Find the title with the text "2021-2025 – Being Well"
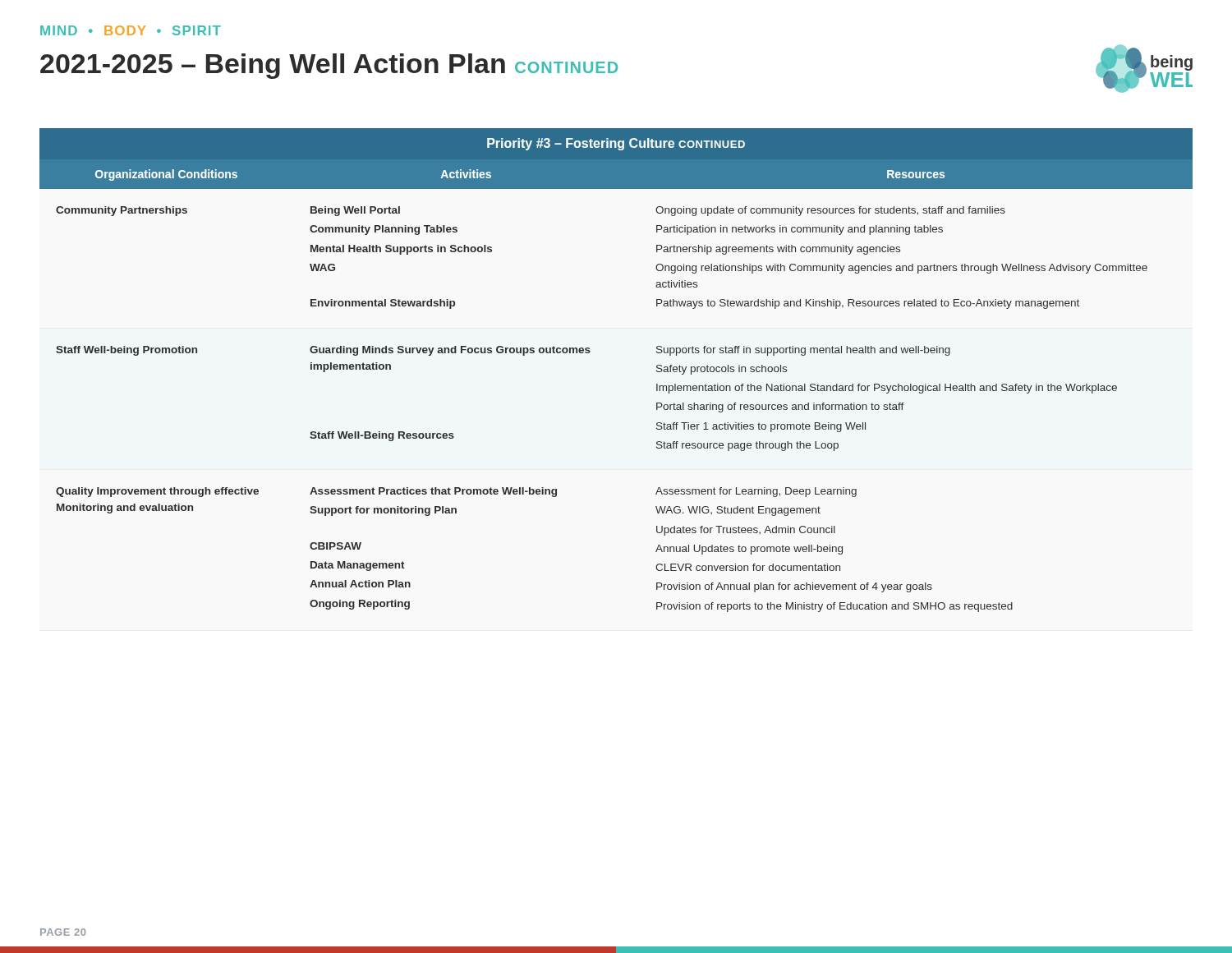The height and width of the screenshot is (953, 1232). 329,64
